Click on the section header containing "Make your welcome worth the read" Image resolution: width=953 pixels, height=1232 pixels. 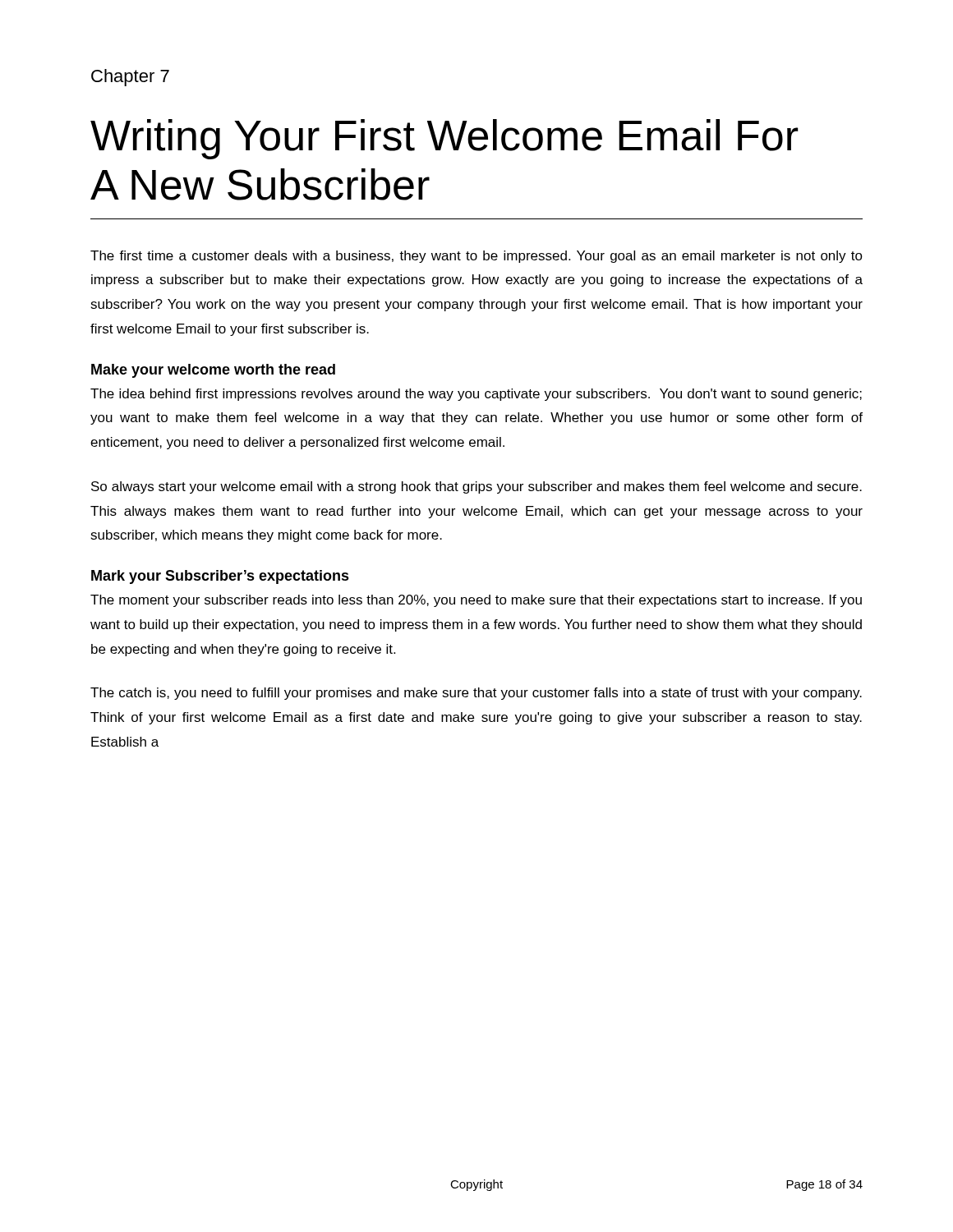(x=213, y=369)
